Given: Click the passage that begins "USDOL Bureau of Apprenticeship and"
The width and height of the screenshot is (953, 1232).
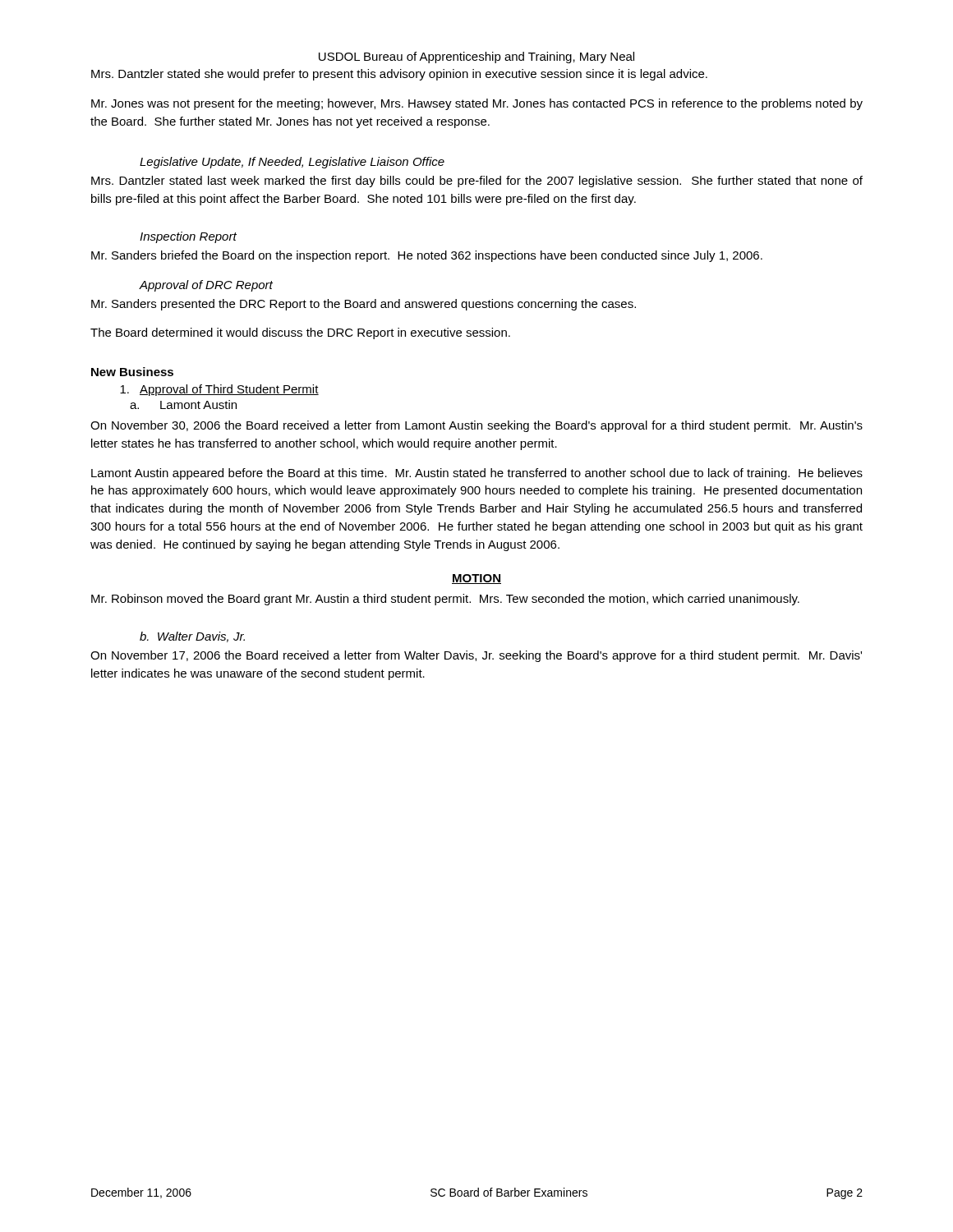Looking at the screenshot, I should pos(476,56).
